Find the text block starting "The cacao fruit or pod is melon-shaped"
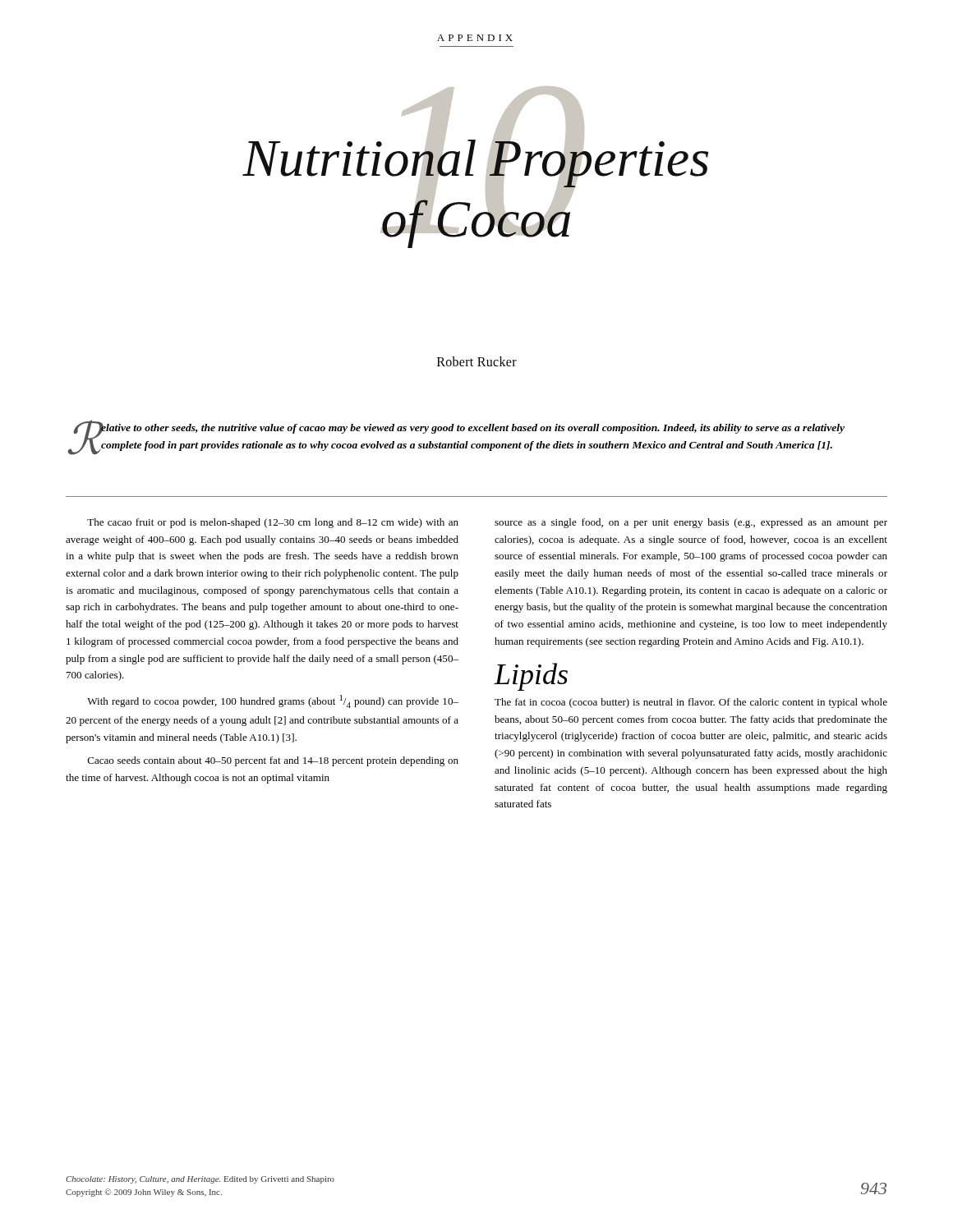Viewport: 953px width, 1232px height. (x=262, y=650)
